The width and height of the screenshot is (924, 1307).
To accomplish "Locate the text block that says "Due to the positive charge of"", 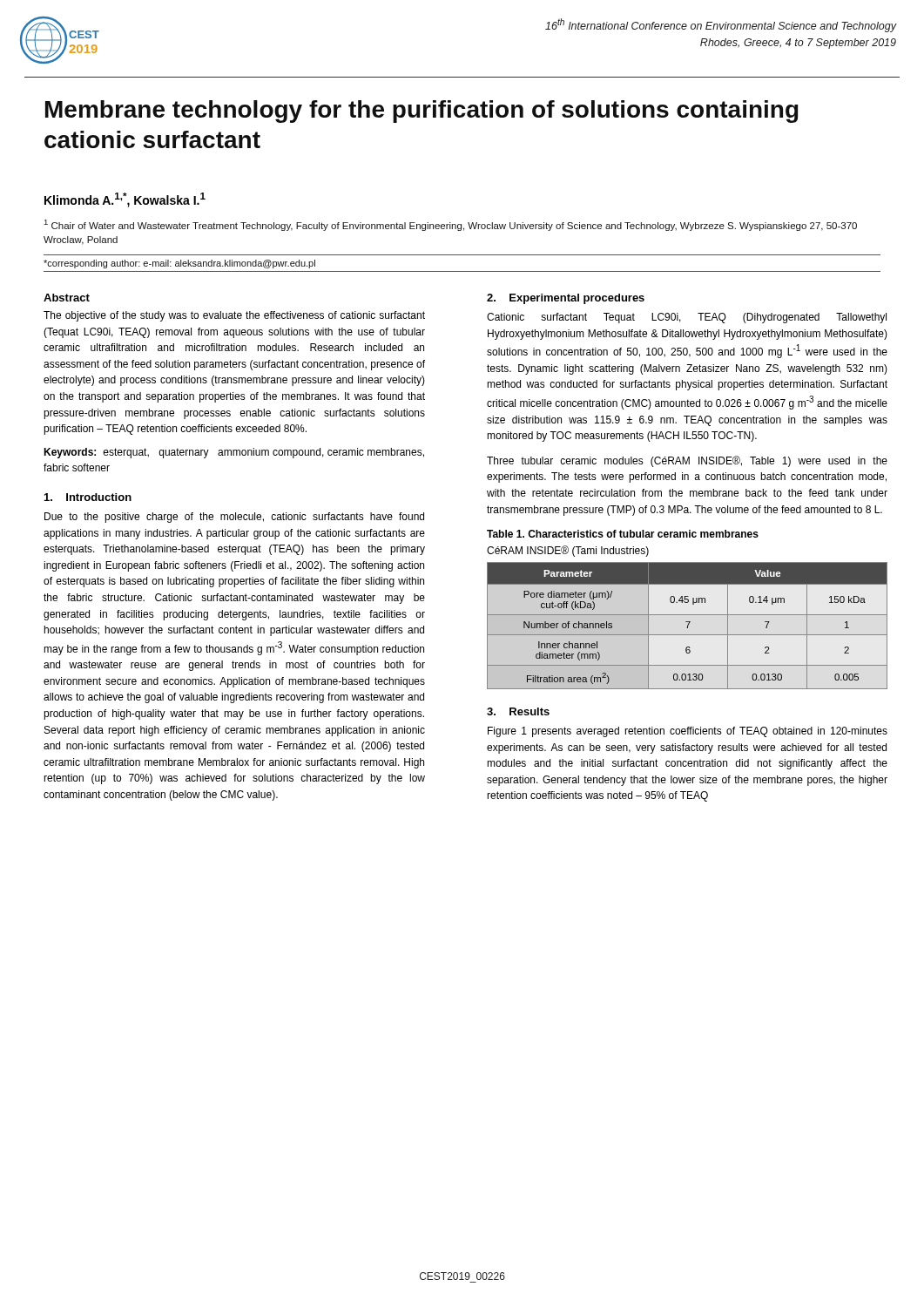I will point(234,656).
